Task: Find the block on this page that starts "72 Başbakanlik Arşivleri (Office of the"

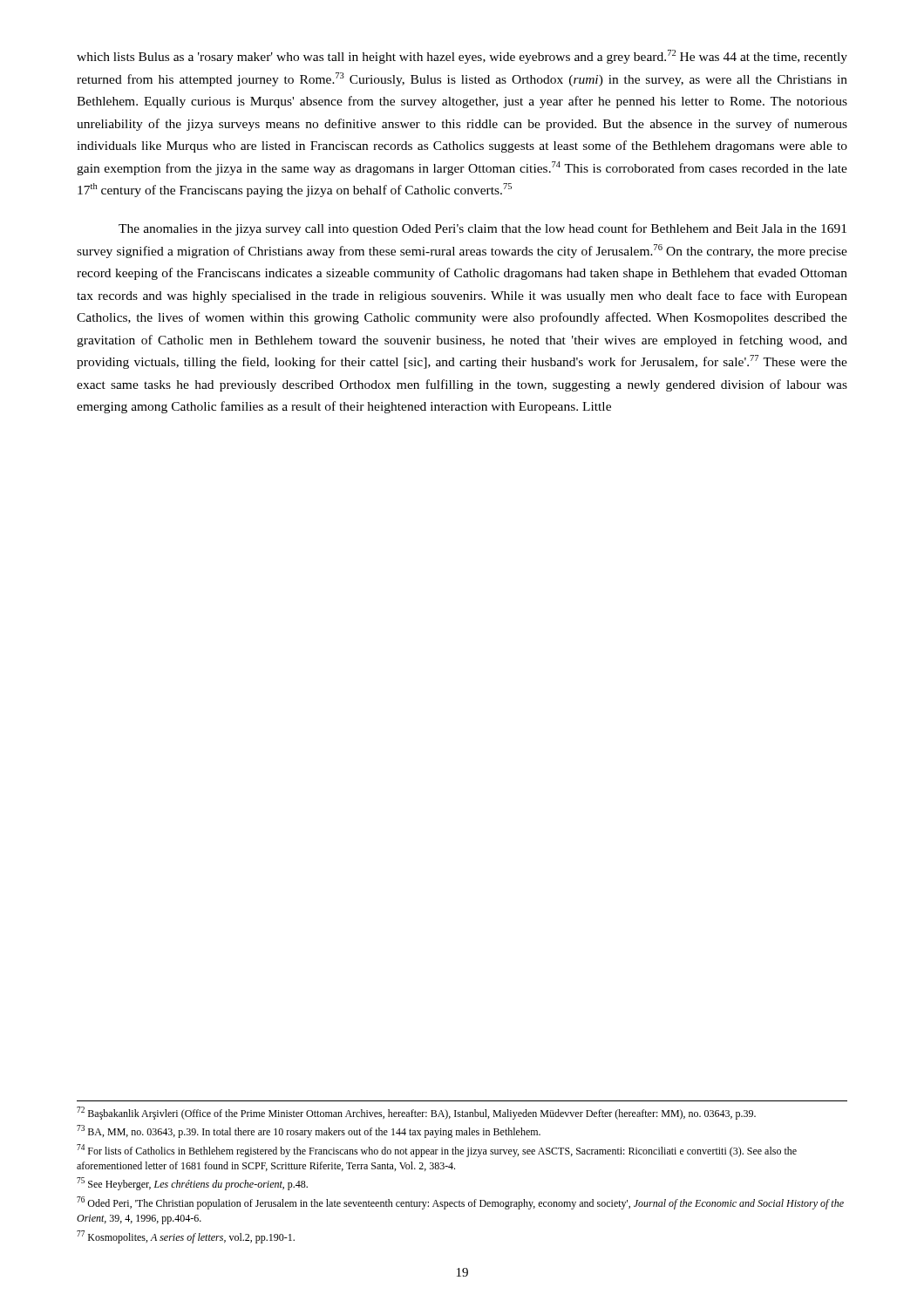Action: tap(416, 1113)
